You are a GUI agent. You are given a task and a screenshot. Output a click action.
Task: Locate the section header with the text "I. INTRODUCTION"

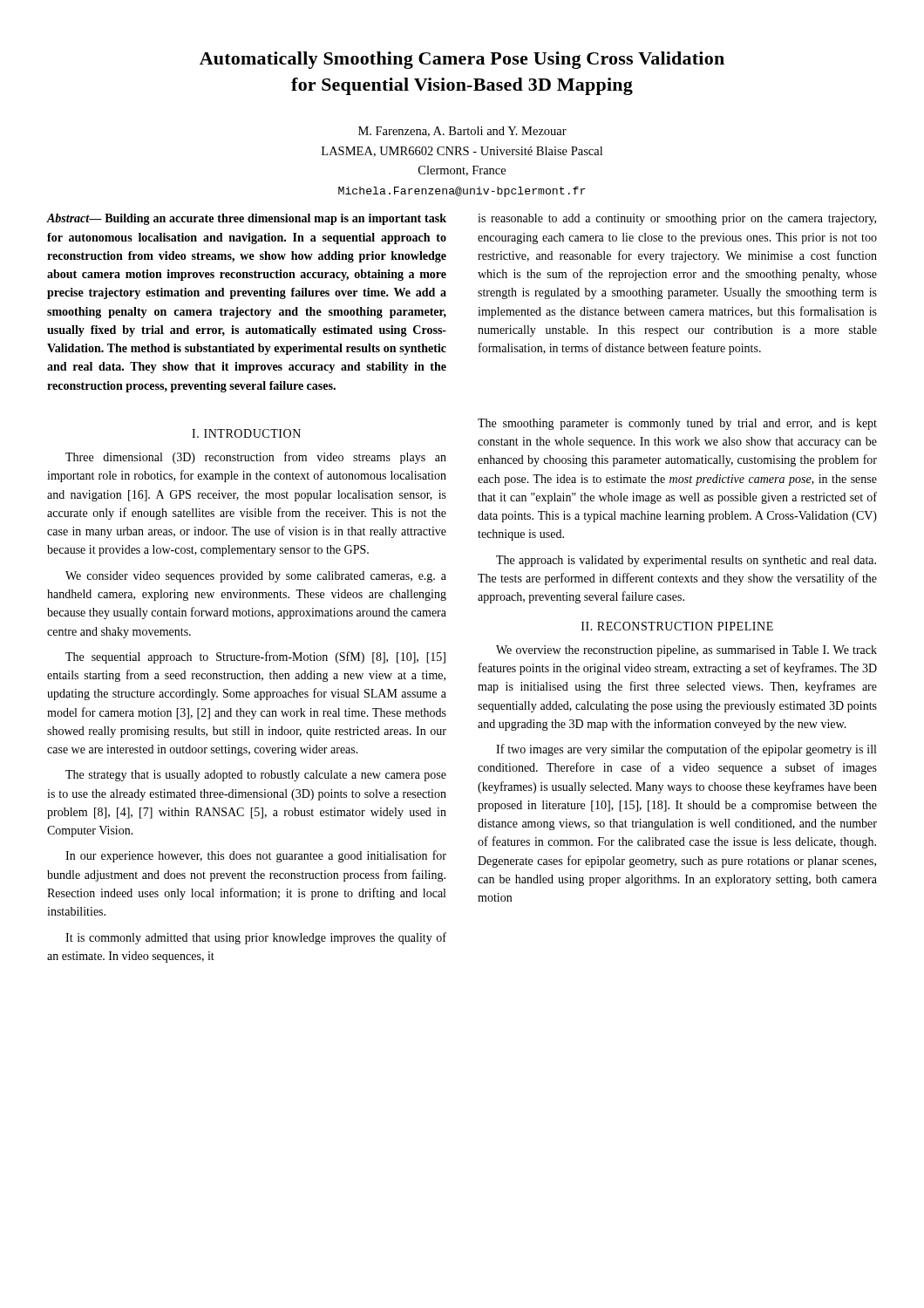(x=247, y=434)
